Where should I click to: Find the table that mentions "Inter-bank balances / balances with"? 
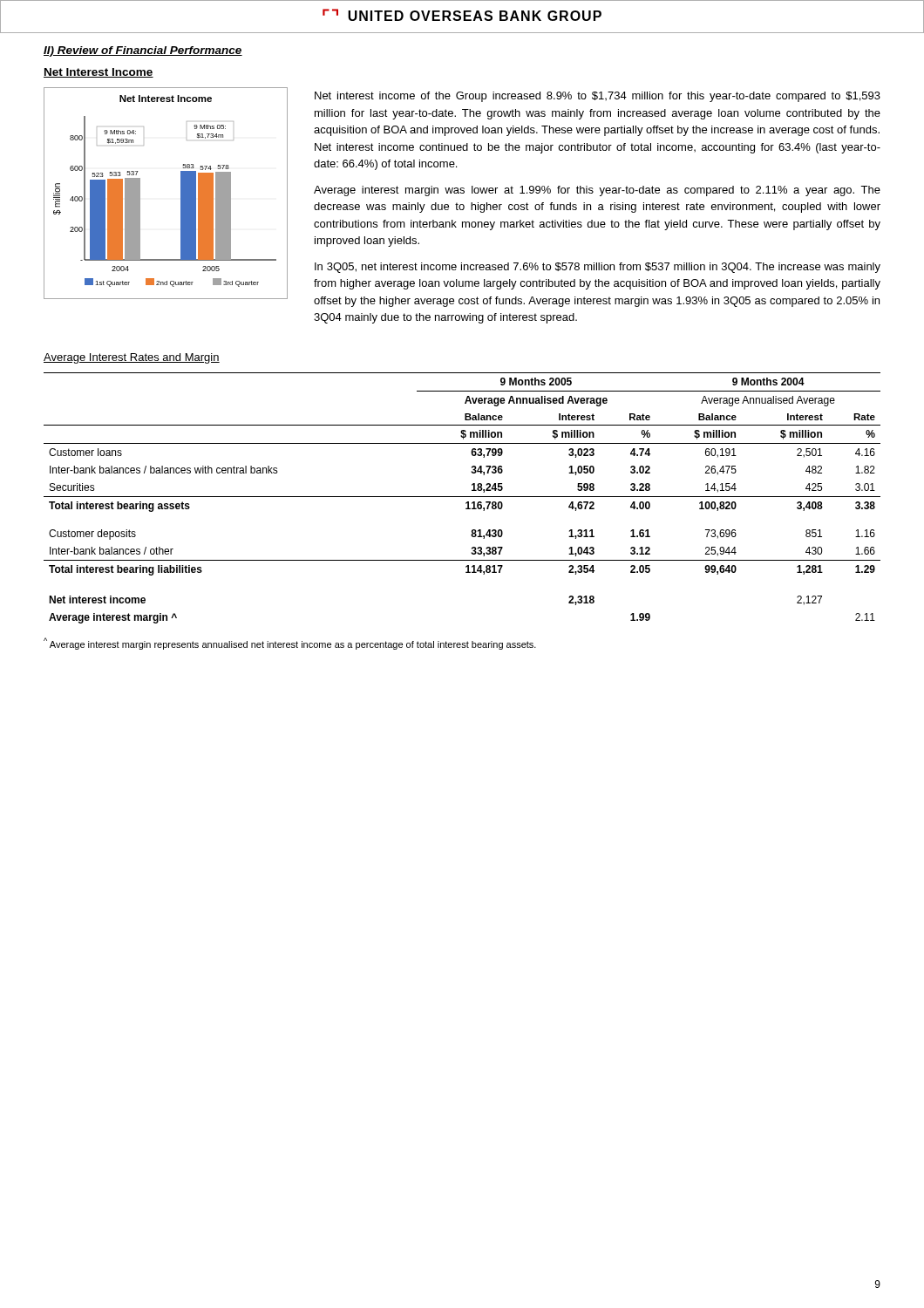[462, 499]
